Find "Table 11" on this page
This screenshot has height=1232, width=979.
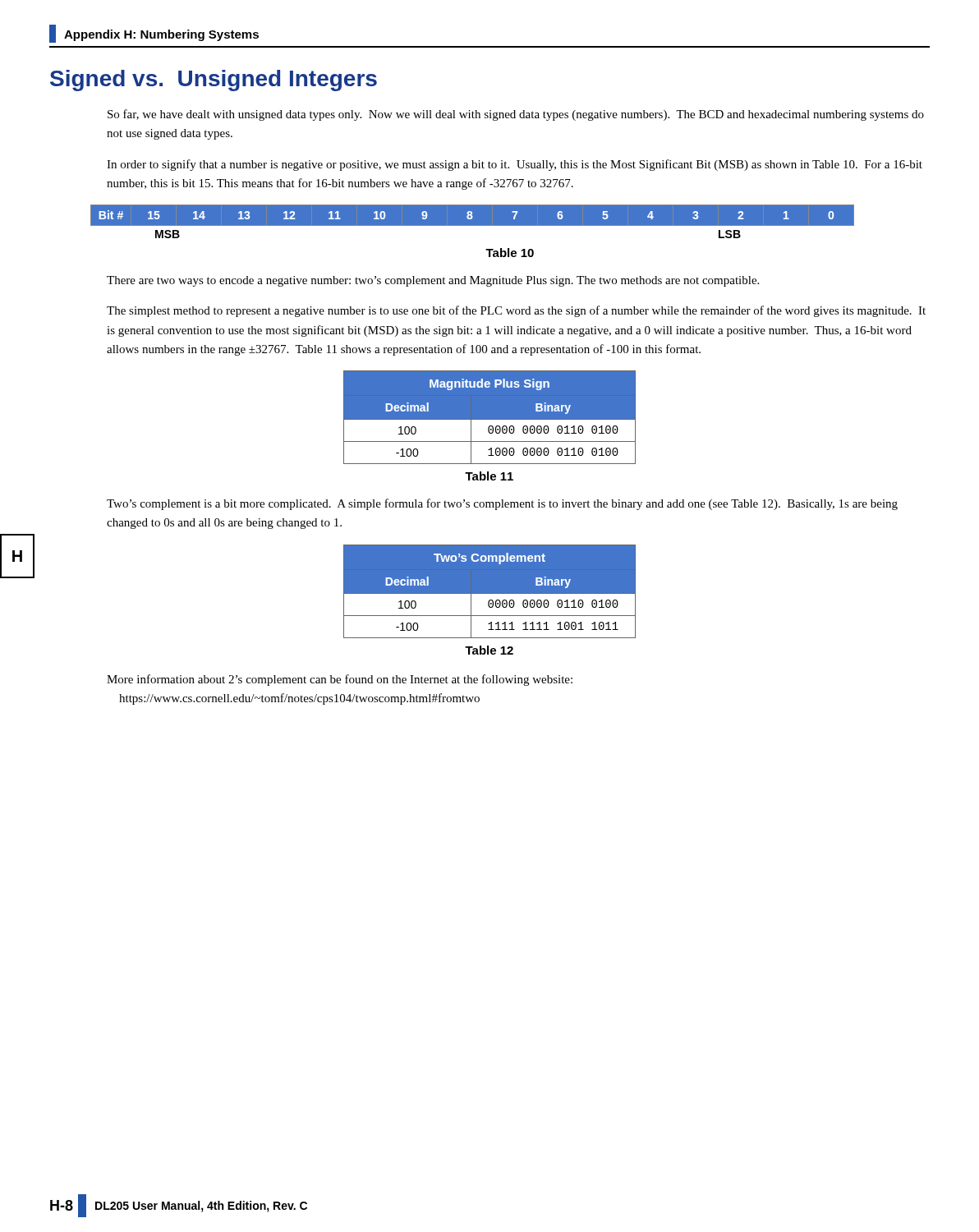click(x=490, y=476)
